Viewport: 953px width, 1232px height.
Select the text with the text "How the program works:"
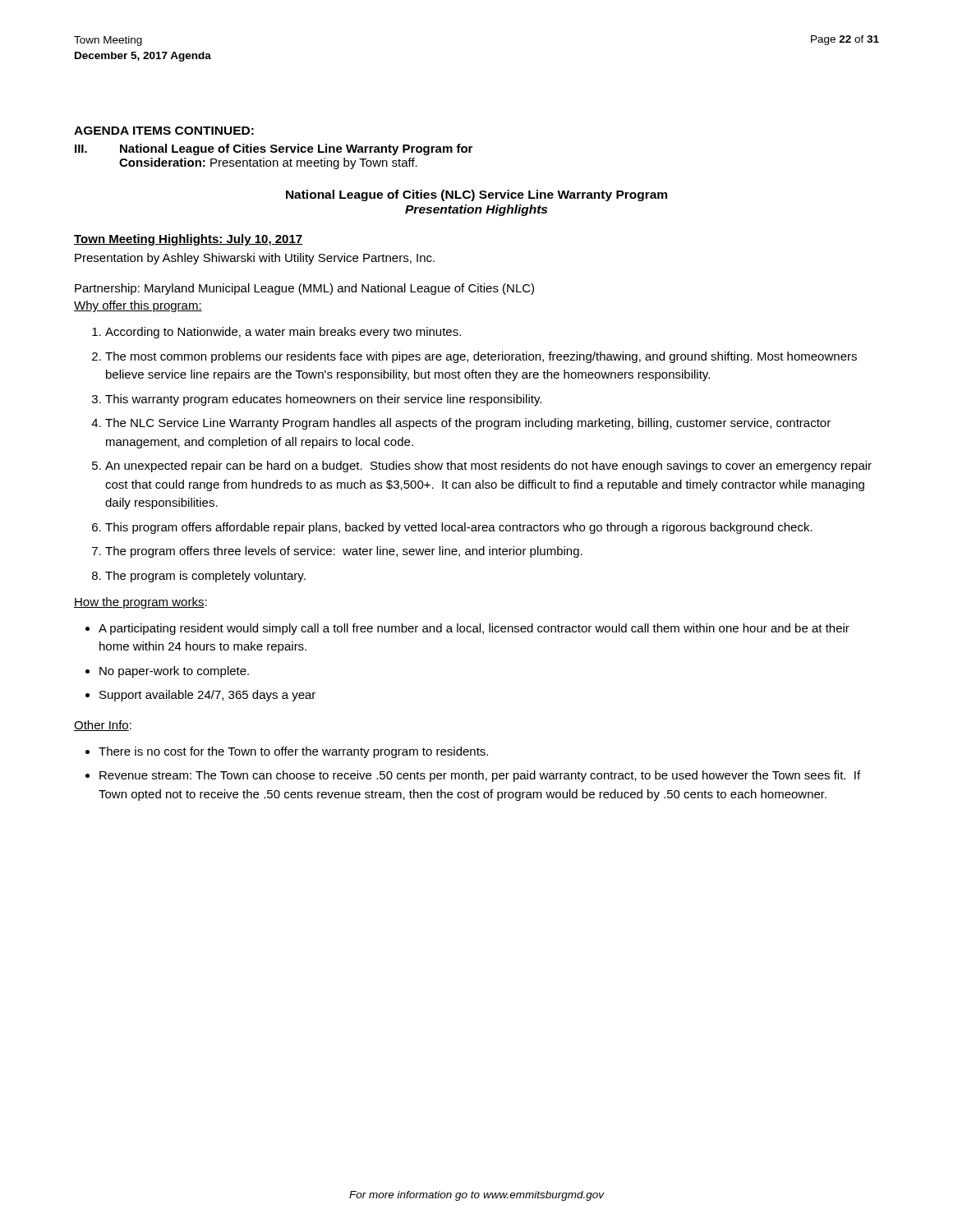pyautogui.click(x=141, y=602)
